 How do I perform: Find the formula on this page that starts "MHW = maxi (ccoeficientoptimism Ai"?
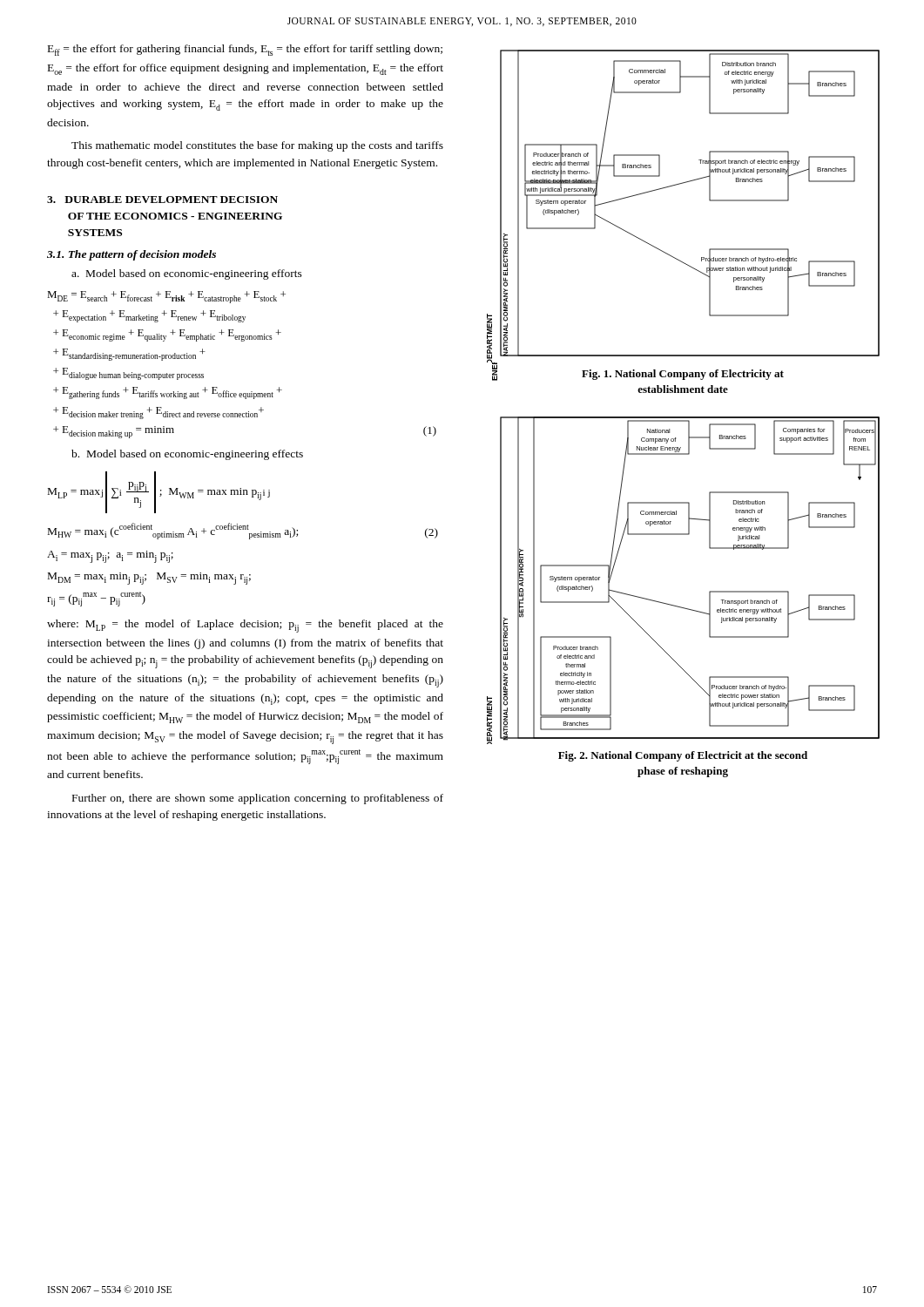pyautogui.click(x=243, y=531)
